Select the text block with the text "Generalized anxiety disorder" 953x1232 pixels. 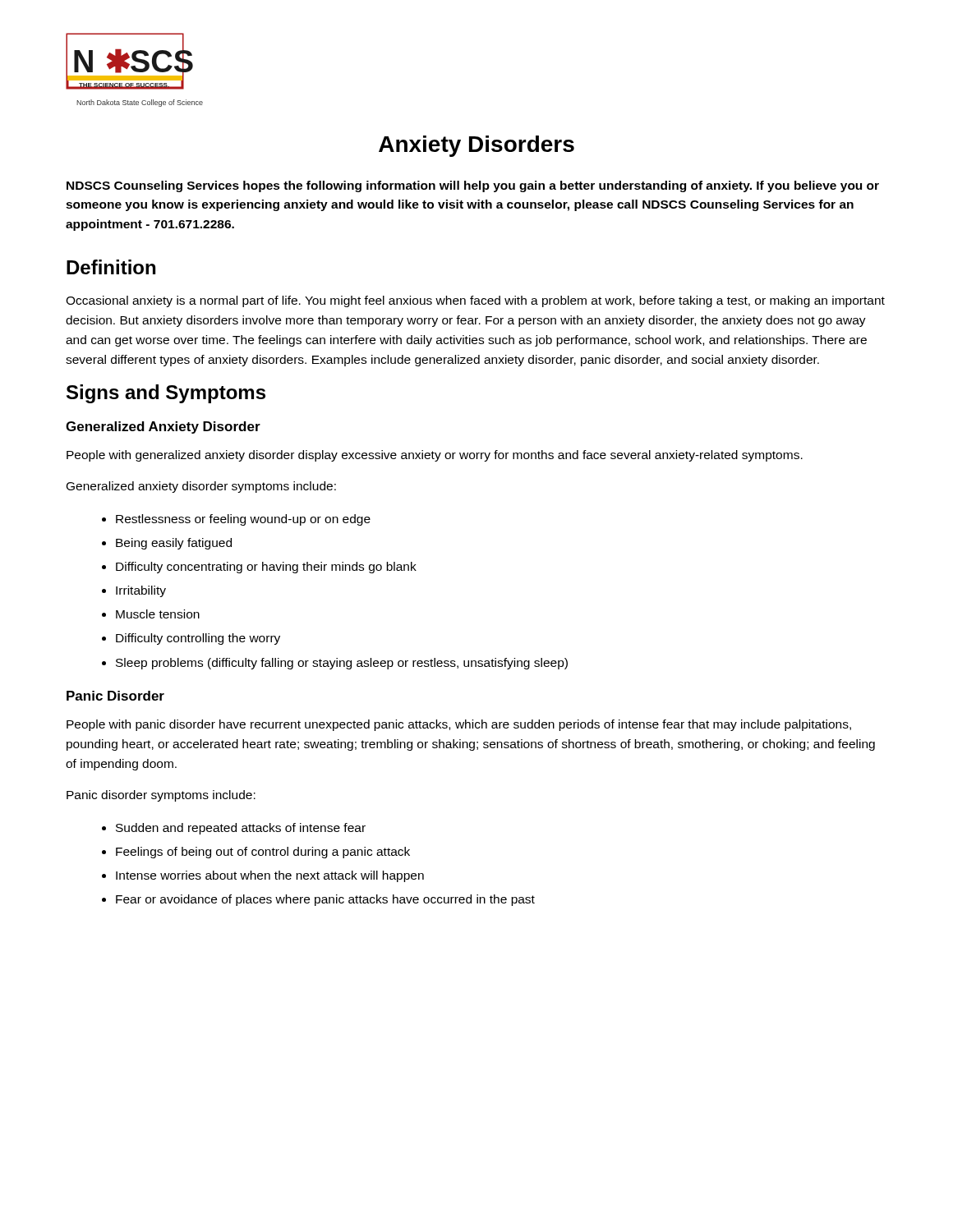201,486
